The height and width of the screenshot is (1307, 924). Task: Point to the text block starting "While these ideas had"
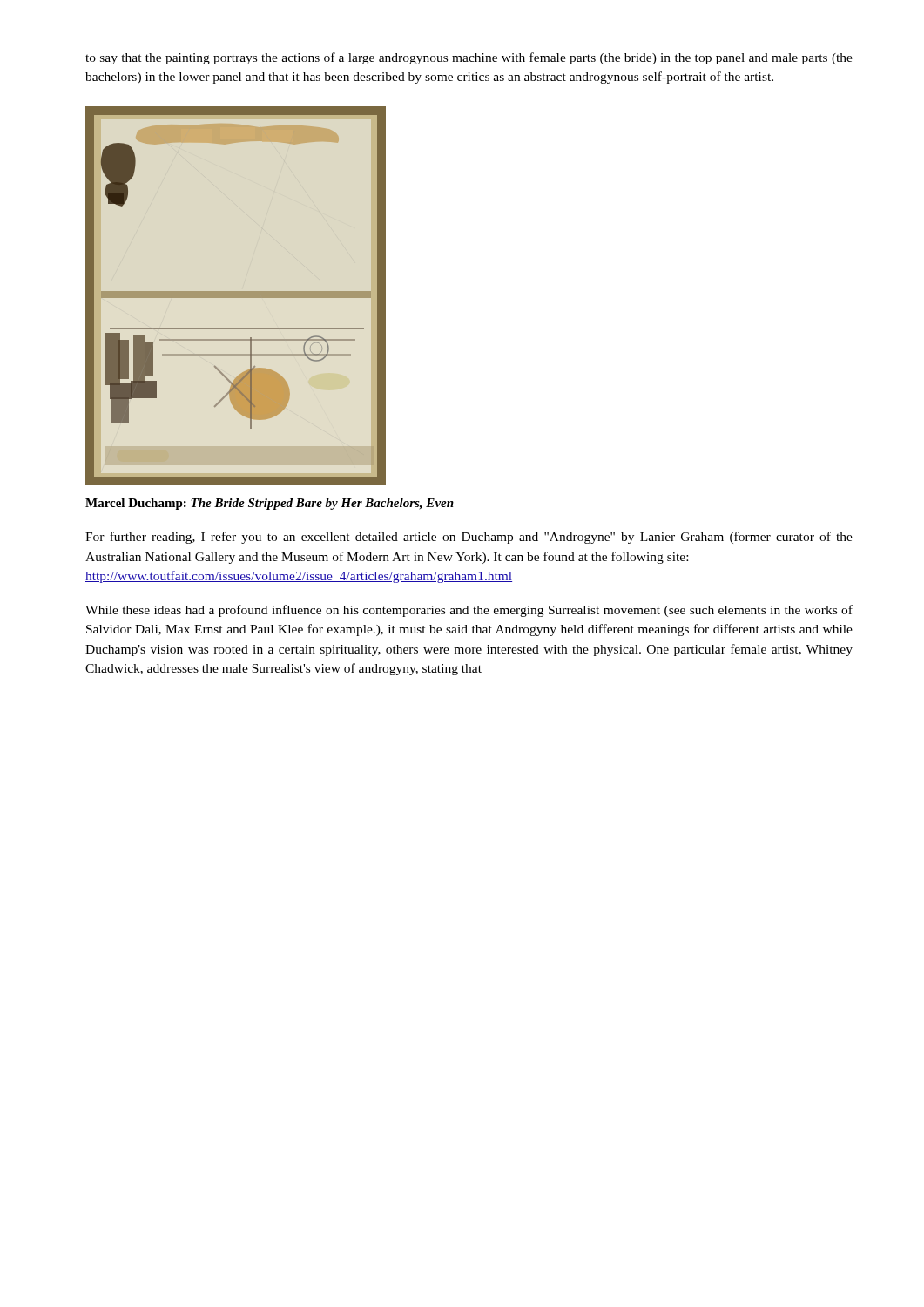point(469,639)
